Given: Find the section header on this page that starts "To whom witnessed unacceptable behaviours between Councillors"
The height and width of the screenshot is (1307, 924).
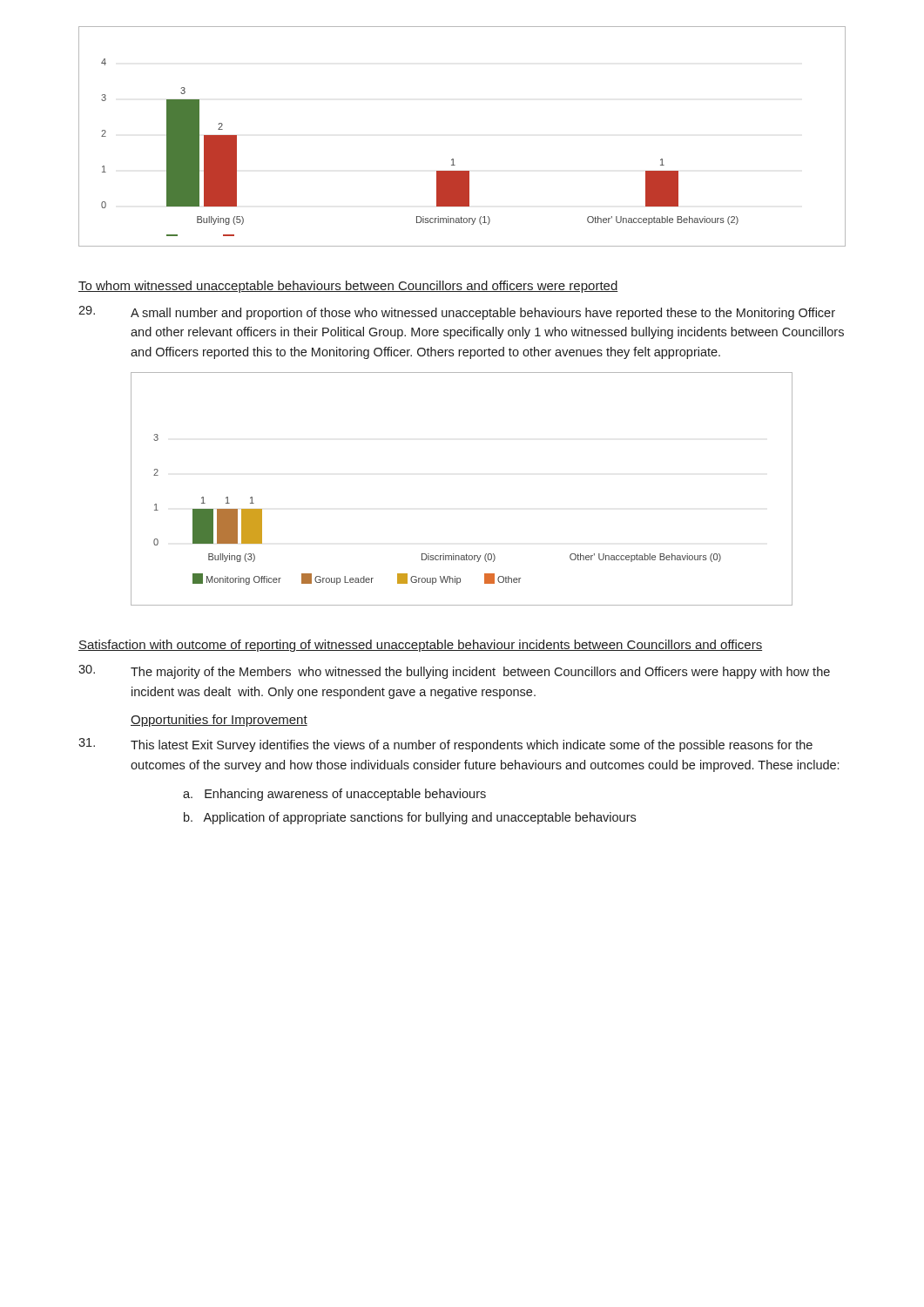Looking at the screenshot, I should click(348, 285).
